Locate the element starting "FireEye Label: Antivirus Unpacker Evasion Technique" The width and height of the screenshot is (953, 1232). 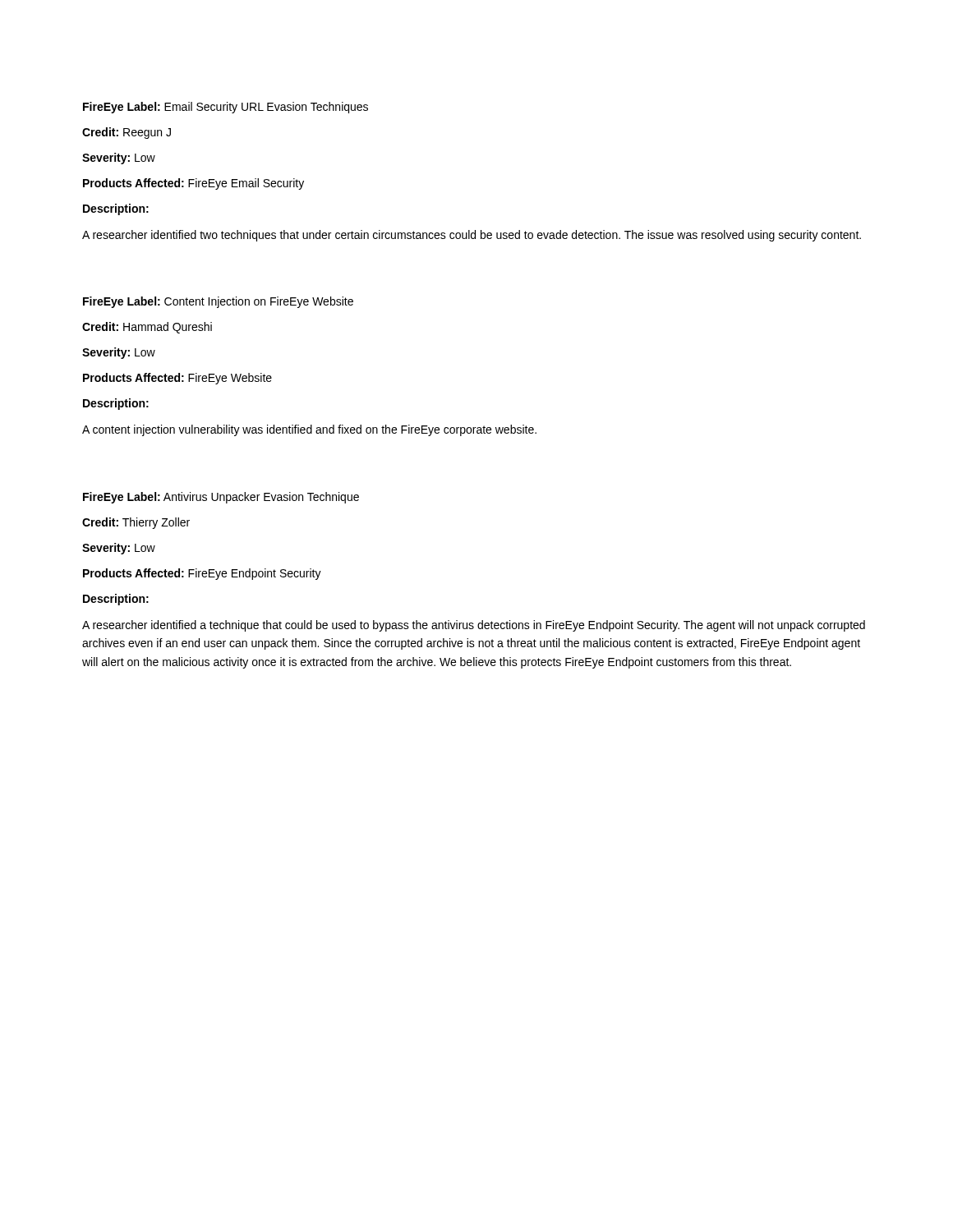pos(221,497)
